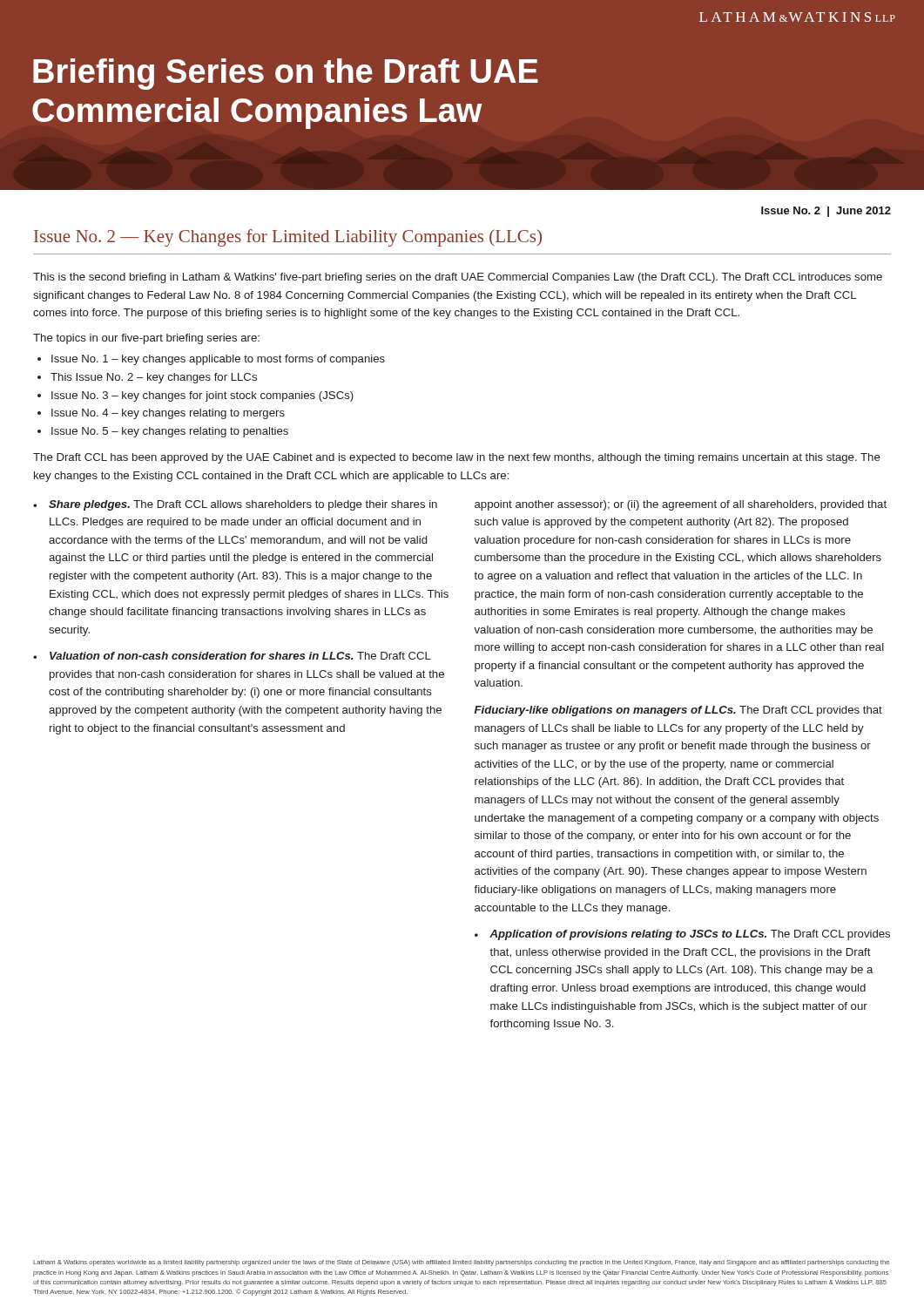Screen dimensions: 1307x924
Task: Click where it says "Issue No. 2 | June 2012"
Action: pyautogui.click(x=826, y=210)
